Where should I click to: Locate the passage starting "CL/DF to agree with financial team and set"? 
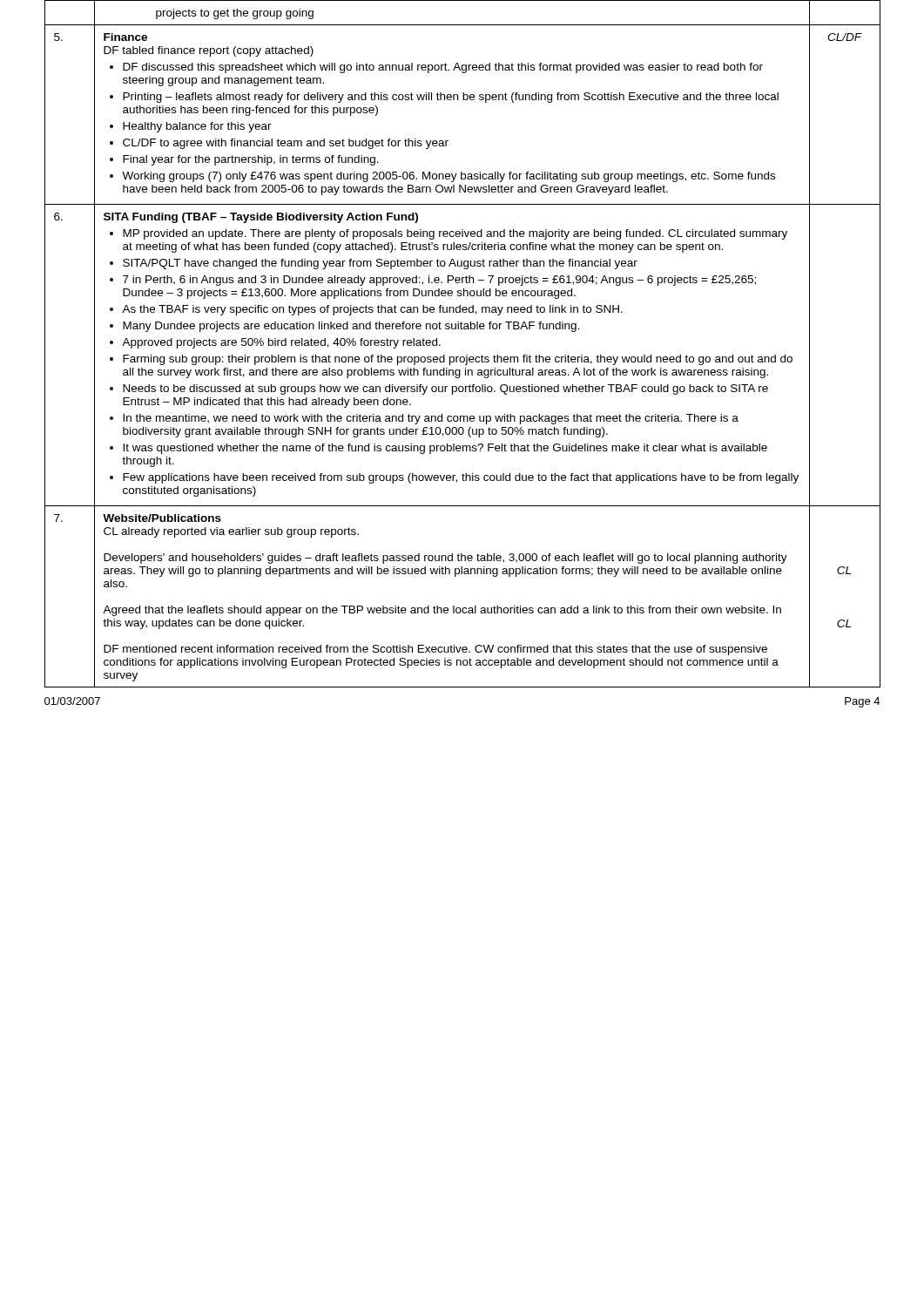pyautogui.click(x=285, y=142)
